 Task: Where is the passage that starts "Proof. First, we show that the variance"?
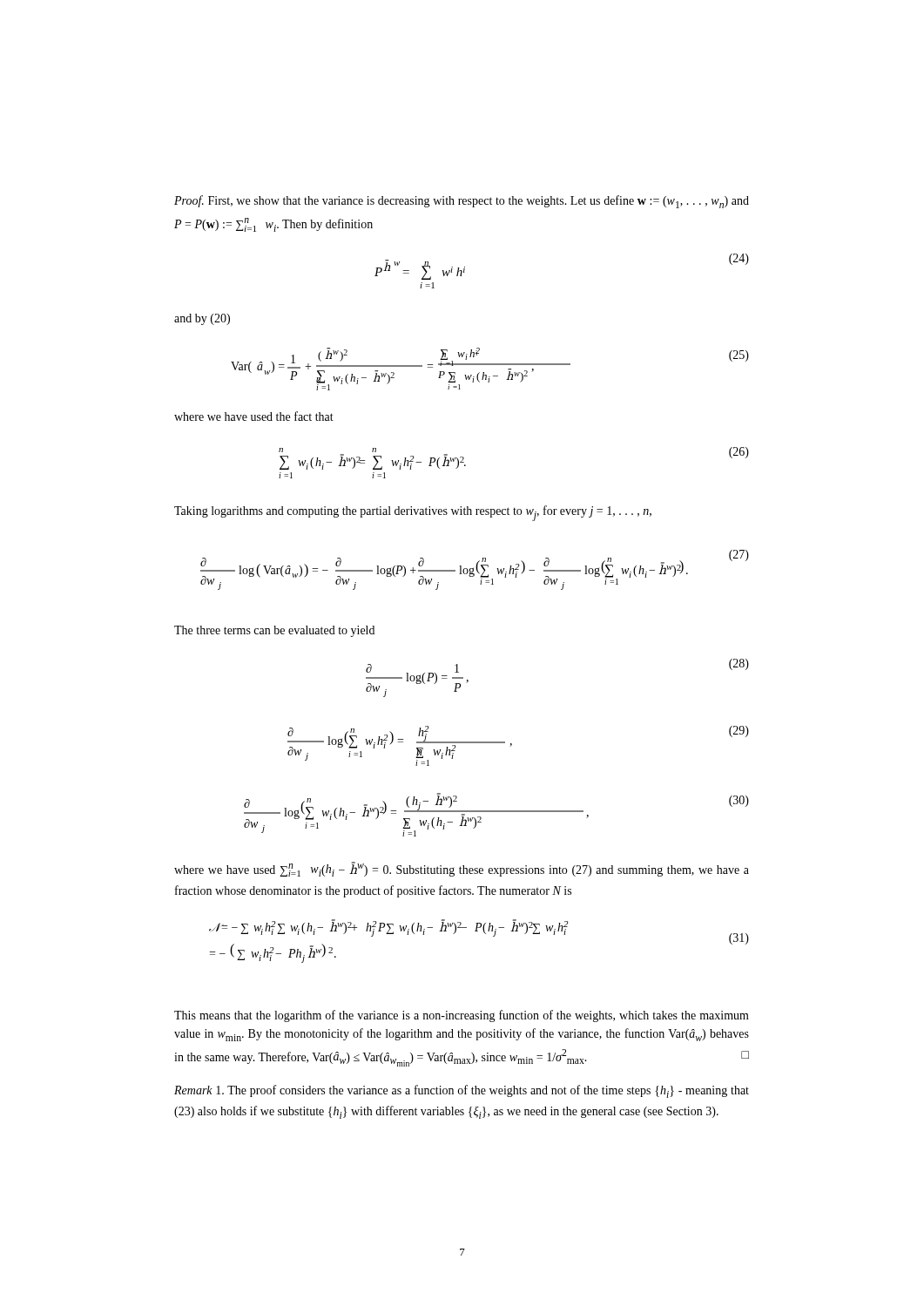coord(462,214)
